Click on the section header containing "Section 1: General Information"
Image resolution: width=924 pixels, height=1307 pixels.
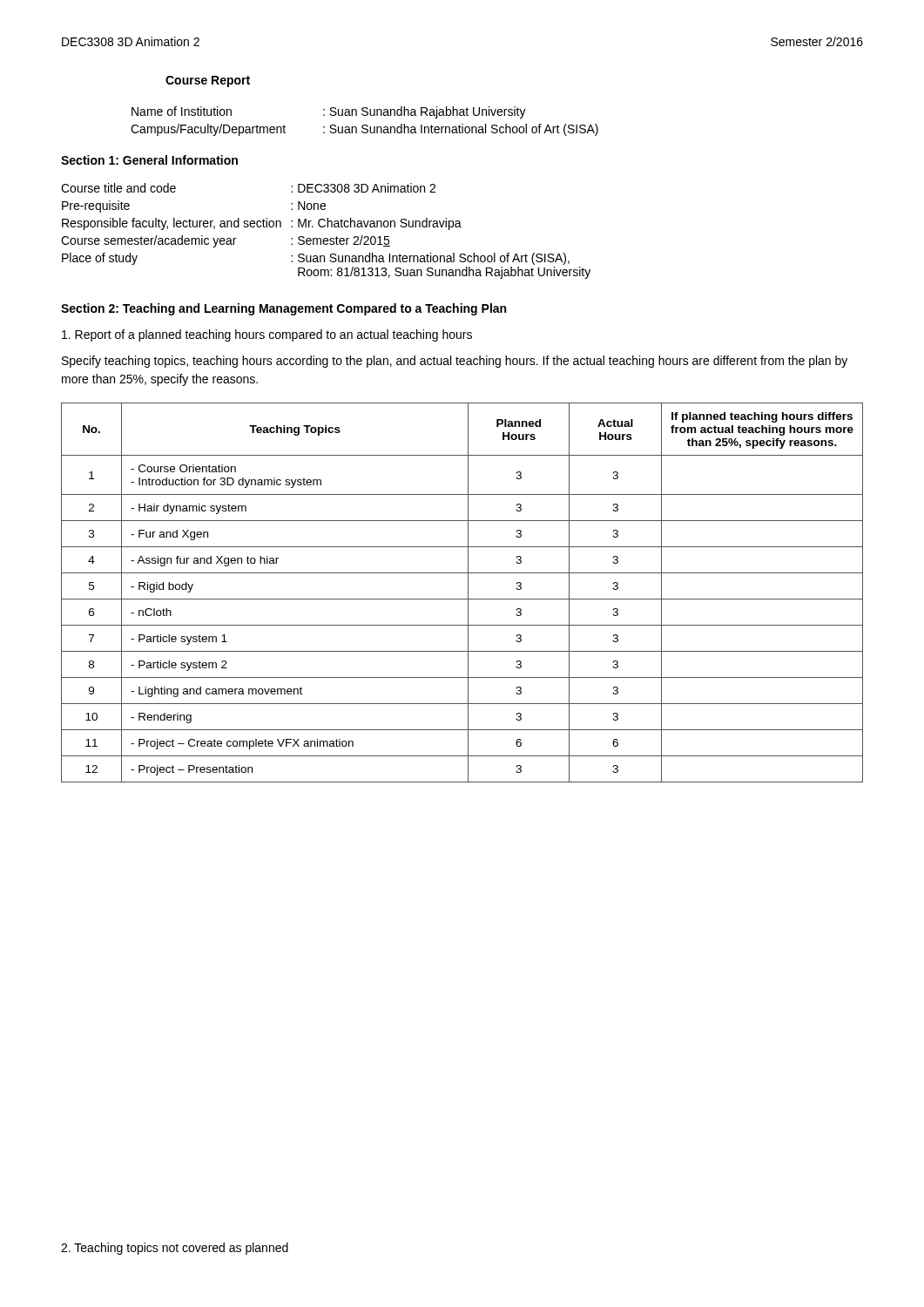click(x=150, y=160)
